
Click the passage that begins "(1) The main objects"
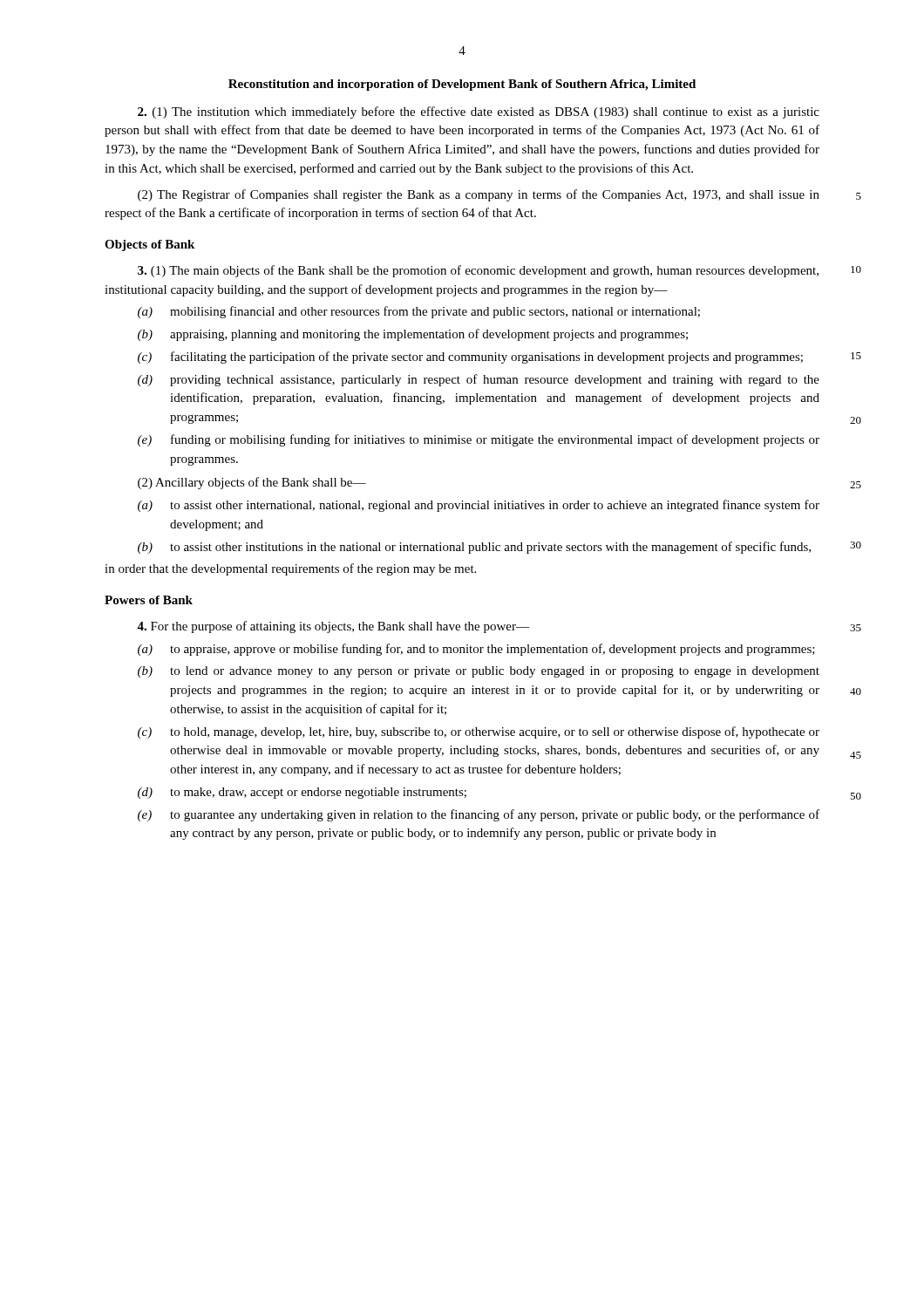pos(462,280)
